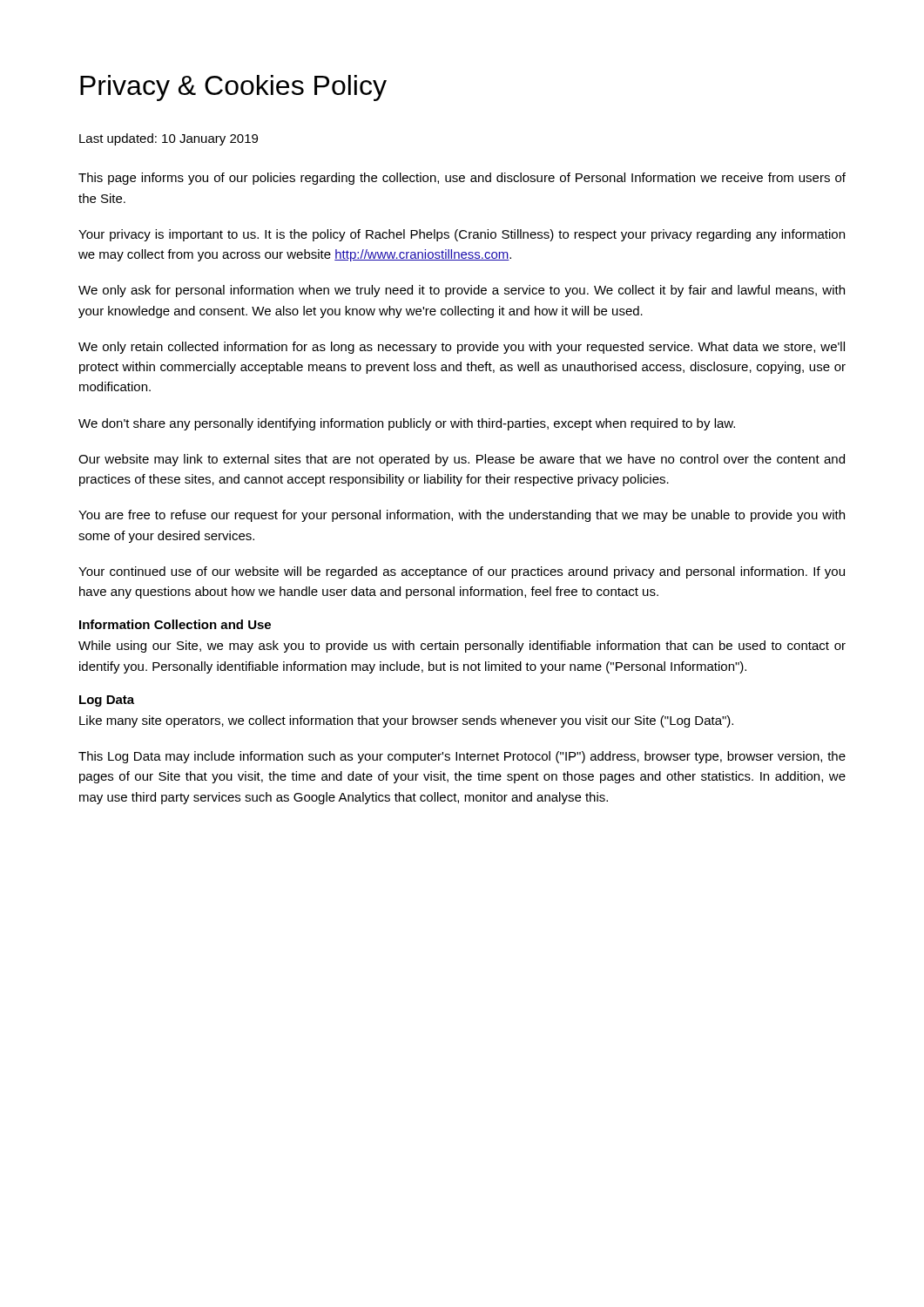Select the element starting "This page informs you of"
Image resolution: width=924 pixels, height=1307 pixels.
(x=462, y=188)
